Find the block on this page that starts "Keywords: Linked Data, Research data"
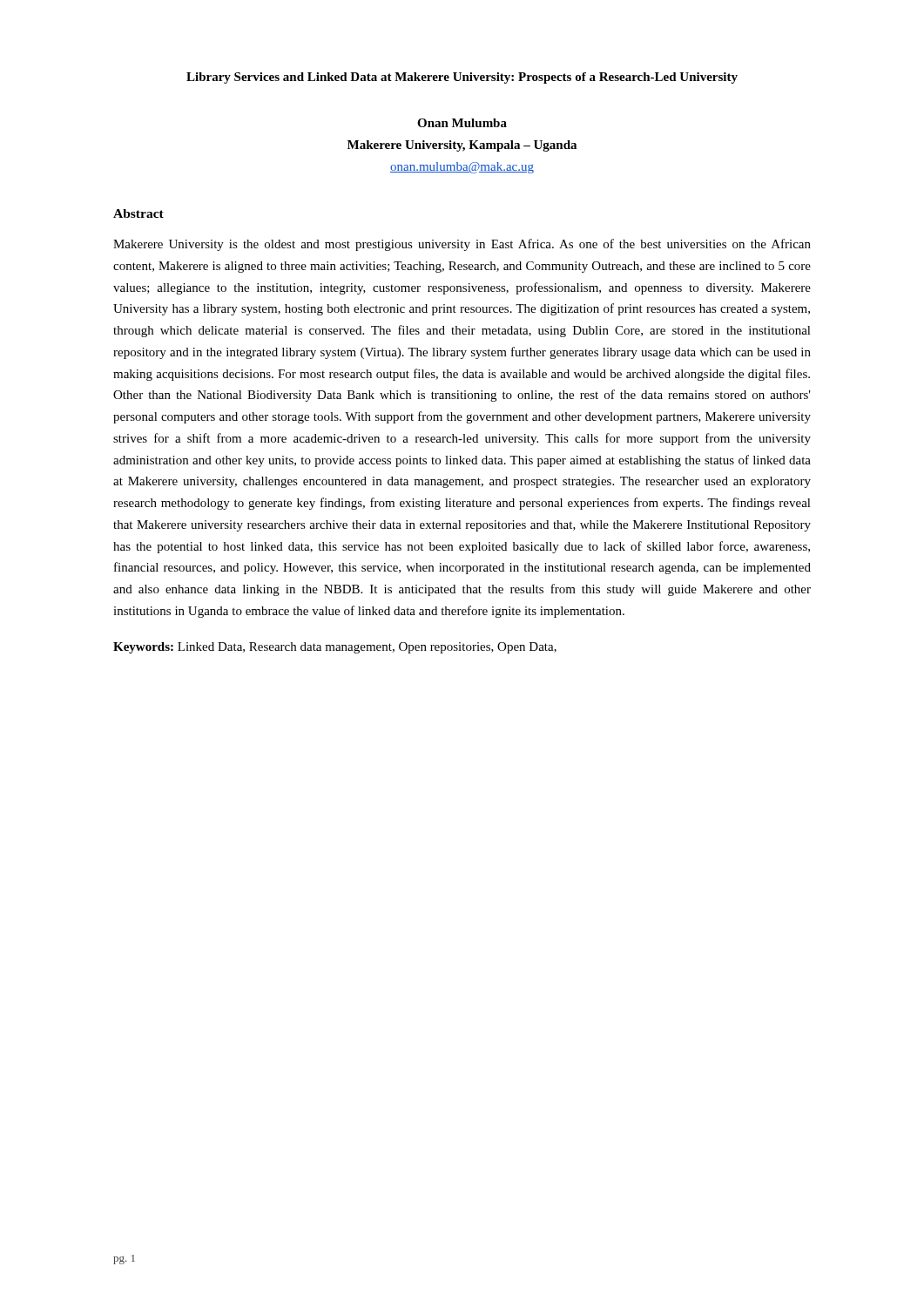This screenshot has height=1307, width=924. pos(335,646)
